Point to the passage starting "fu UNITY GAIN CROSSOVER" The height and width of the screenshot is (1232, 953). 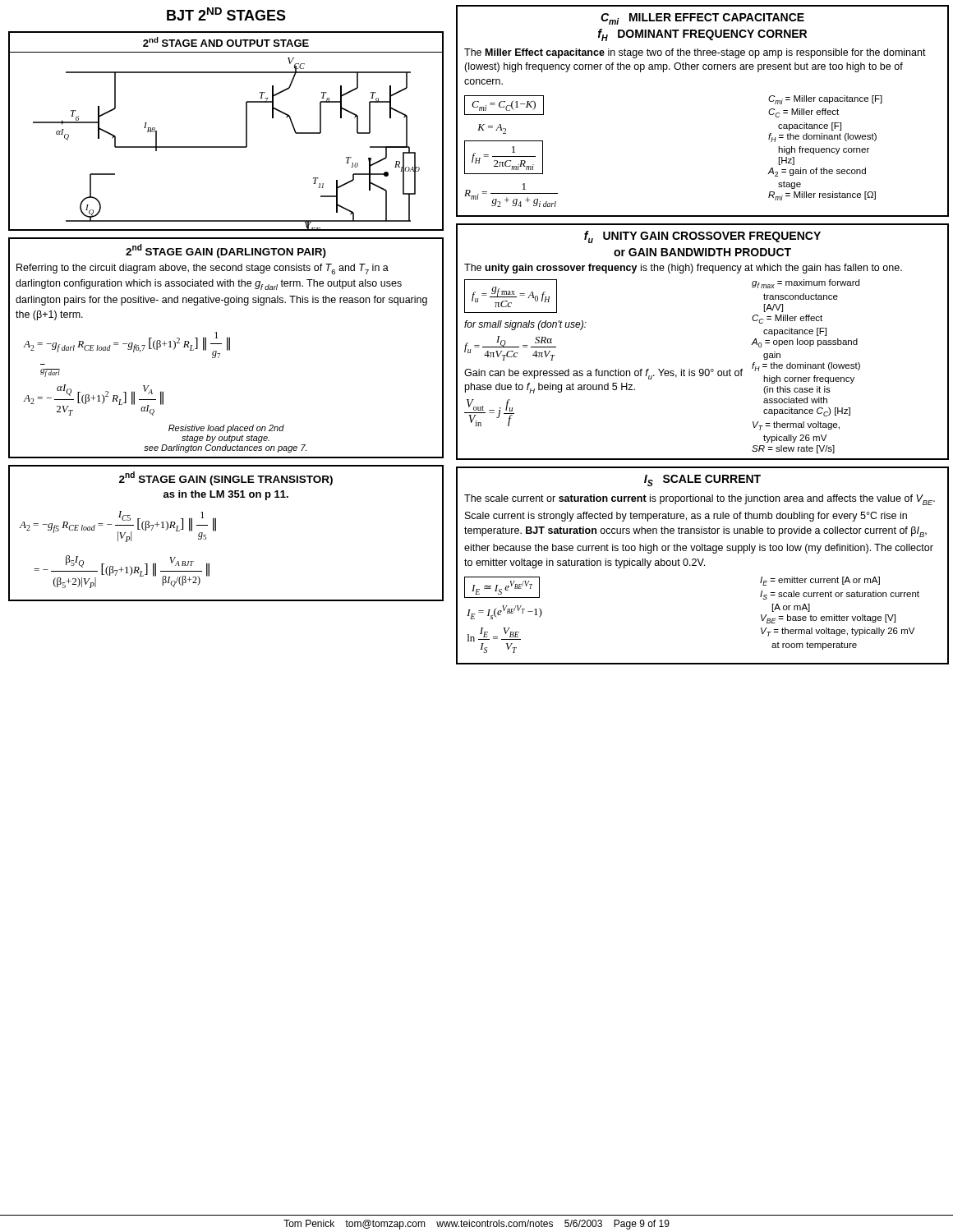702,237
